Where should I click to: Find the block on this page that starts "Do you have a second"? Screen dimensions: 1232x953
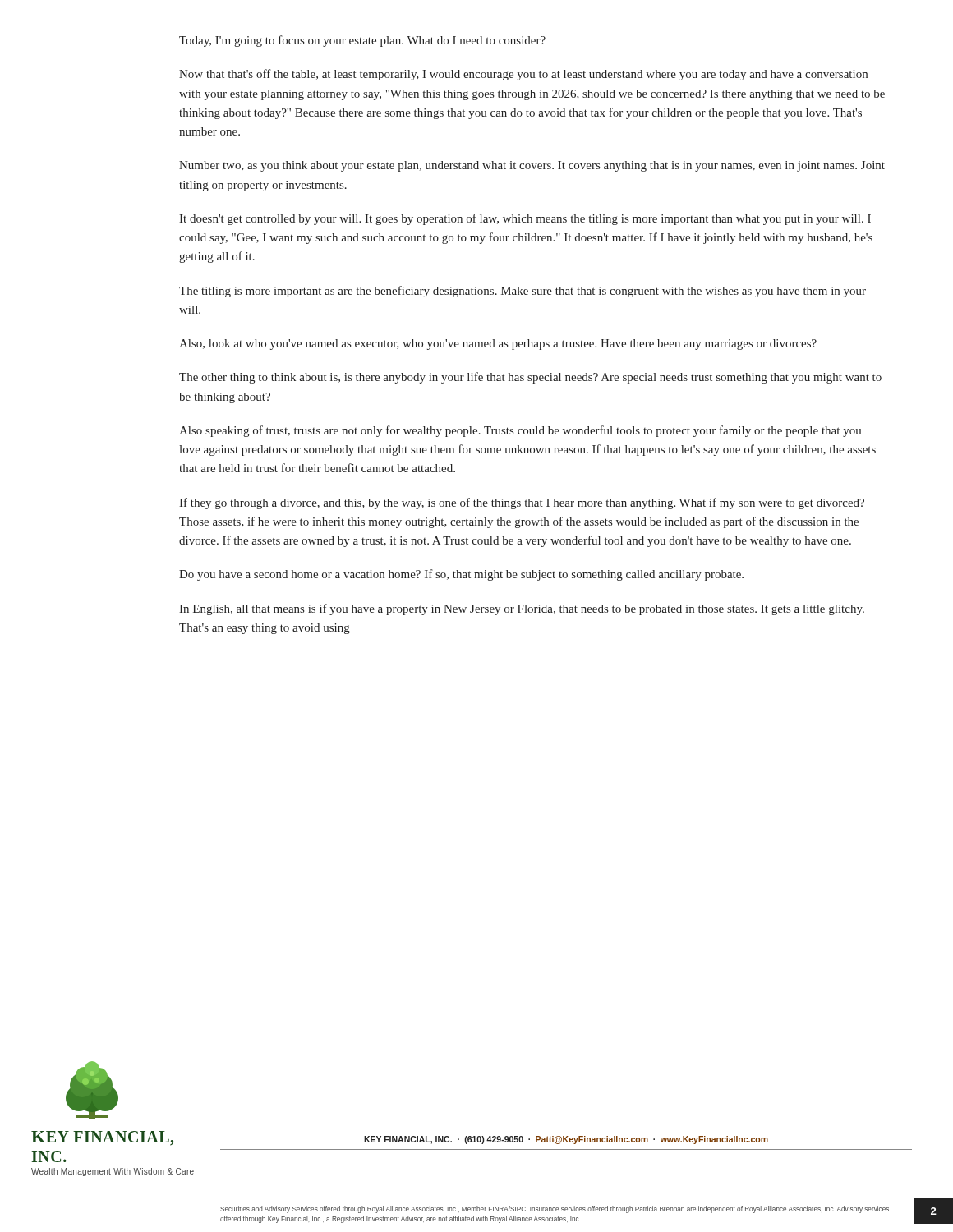462,574
